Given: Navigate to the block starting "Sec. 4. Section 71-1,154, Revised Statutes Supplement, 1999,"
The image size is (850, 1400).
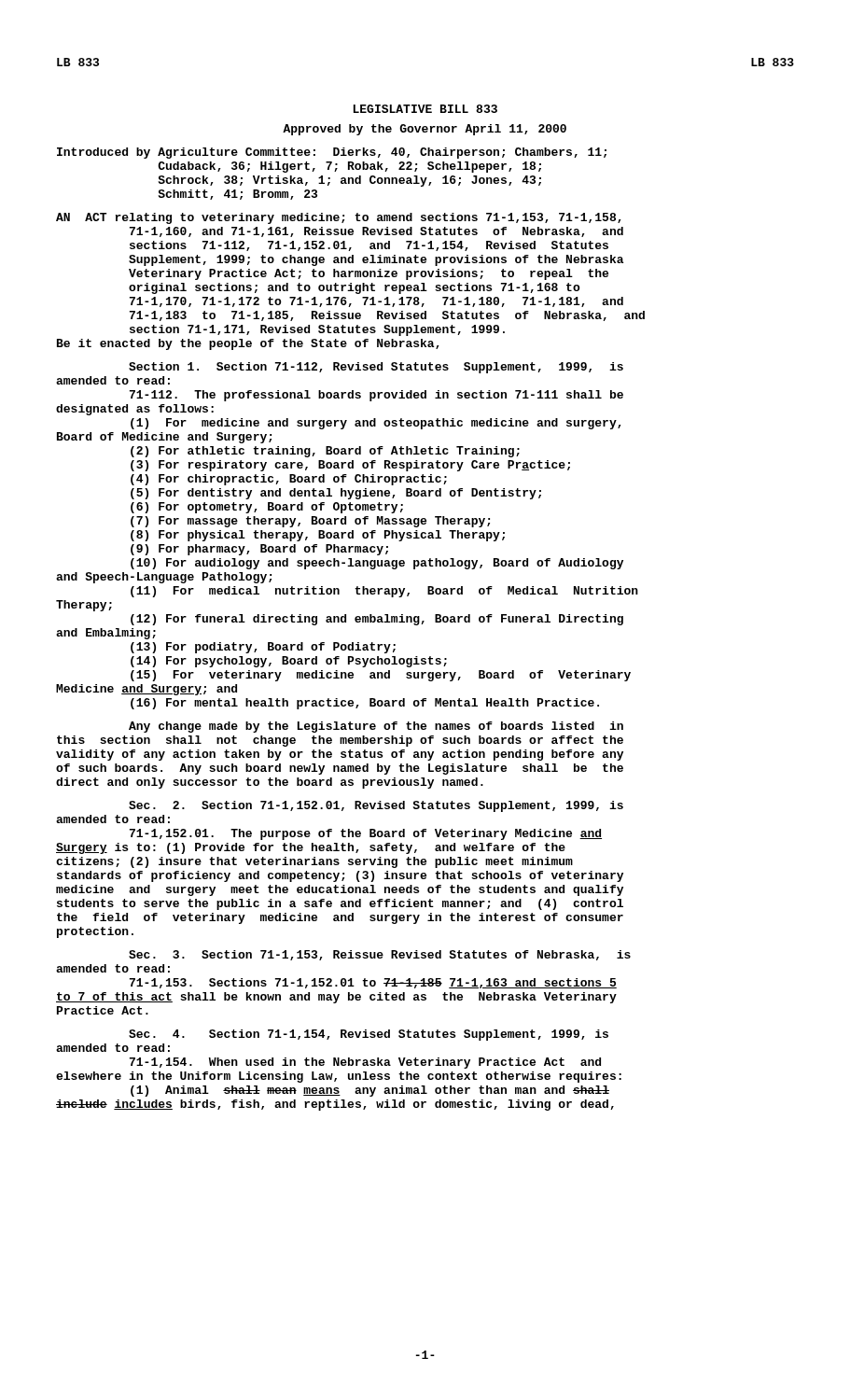Looking at the screenshot, I should [x=340, y=1070].
